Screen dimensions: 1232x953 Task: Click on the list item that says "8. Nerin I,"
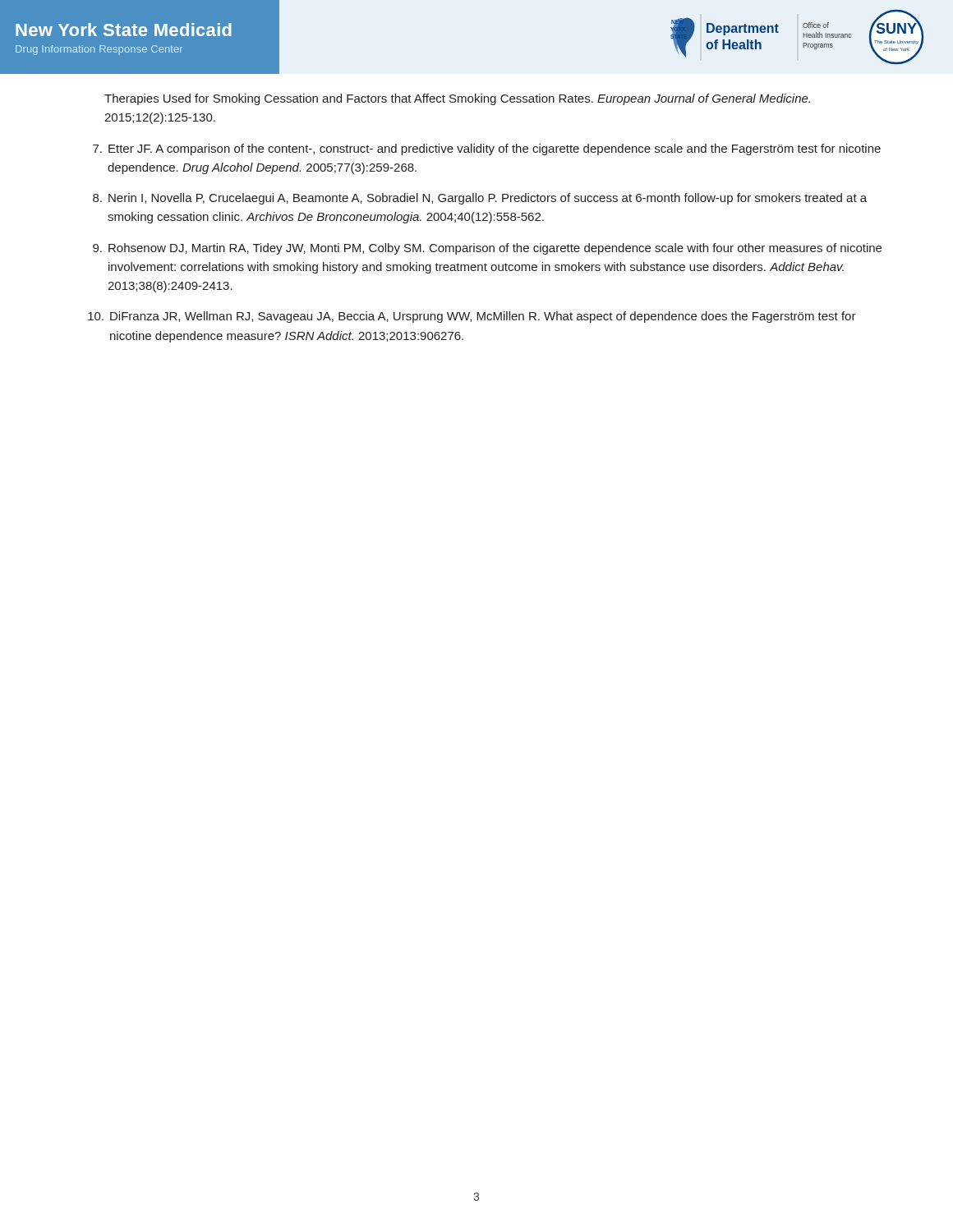(483, 207)
